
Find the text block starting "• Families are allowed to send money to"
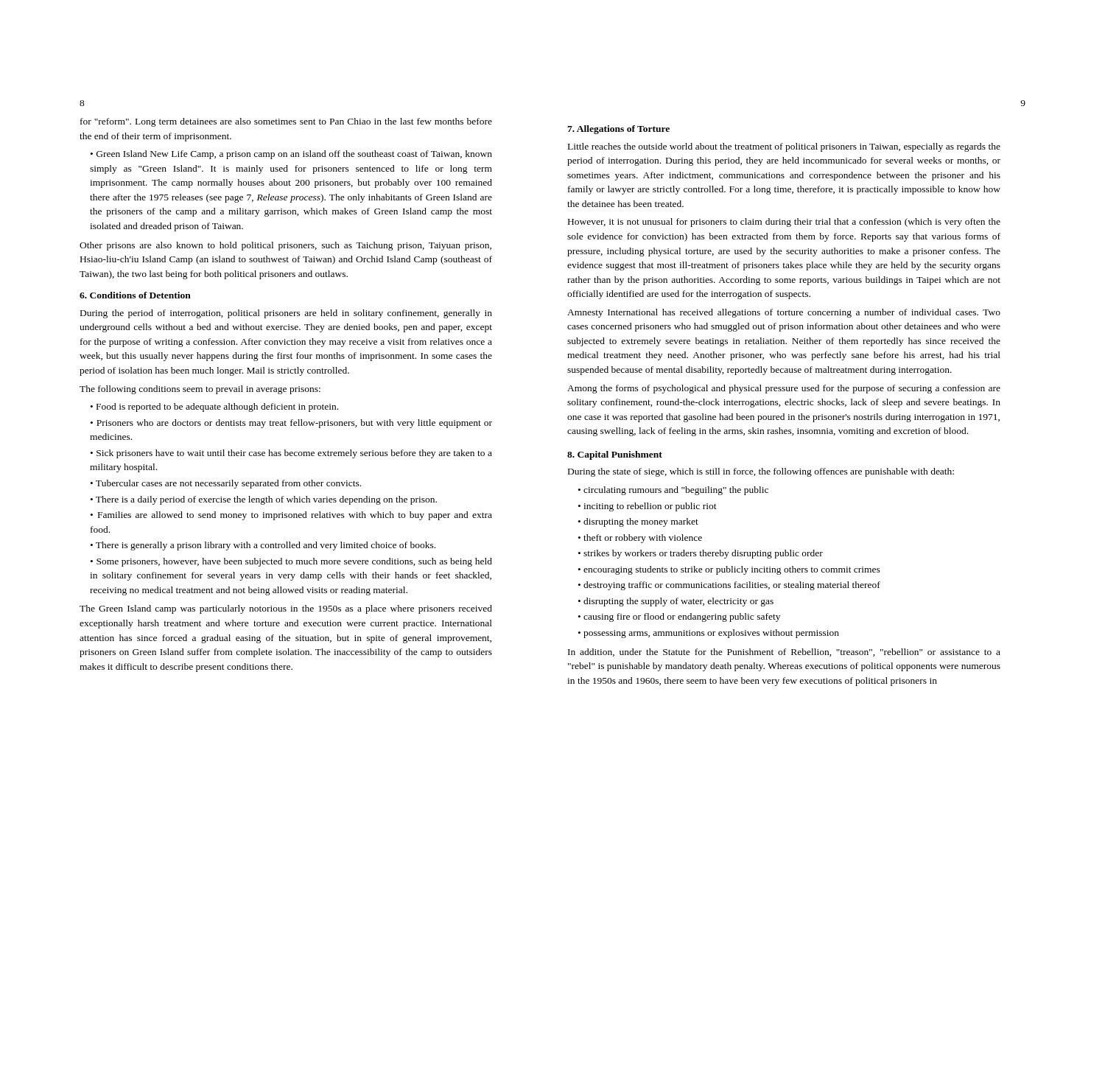[x=291, y=522]
